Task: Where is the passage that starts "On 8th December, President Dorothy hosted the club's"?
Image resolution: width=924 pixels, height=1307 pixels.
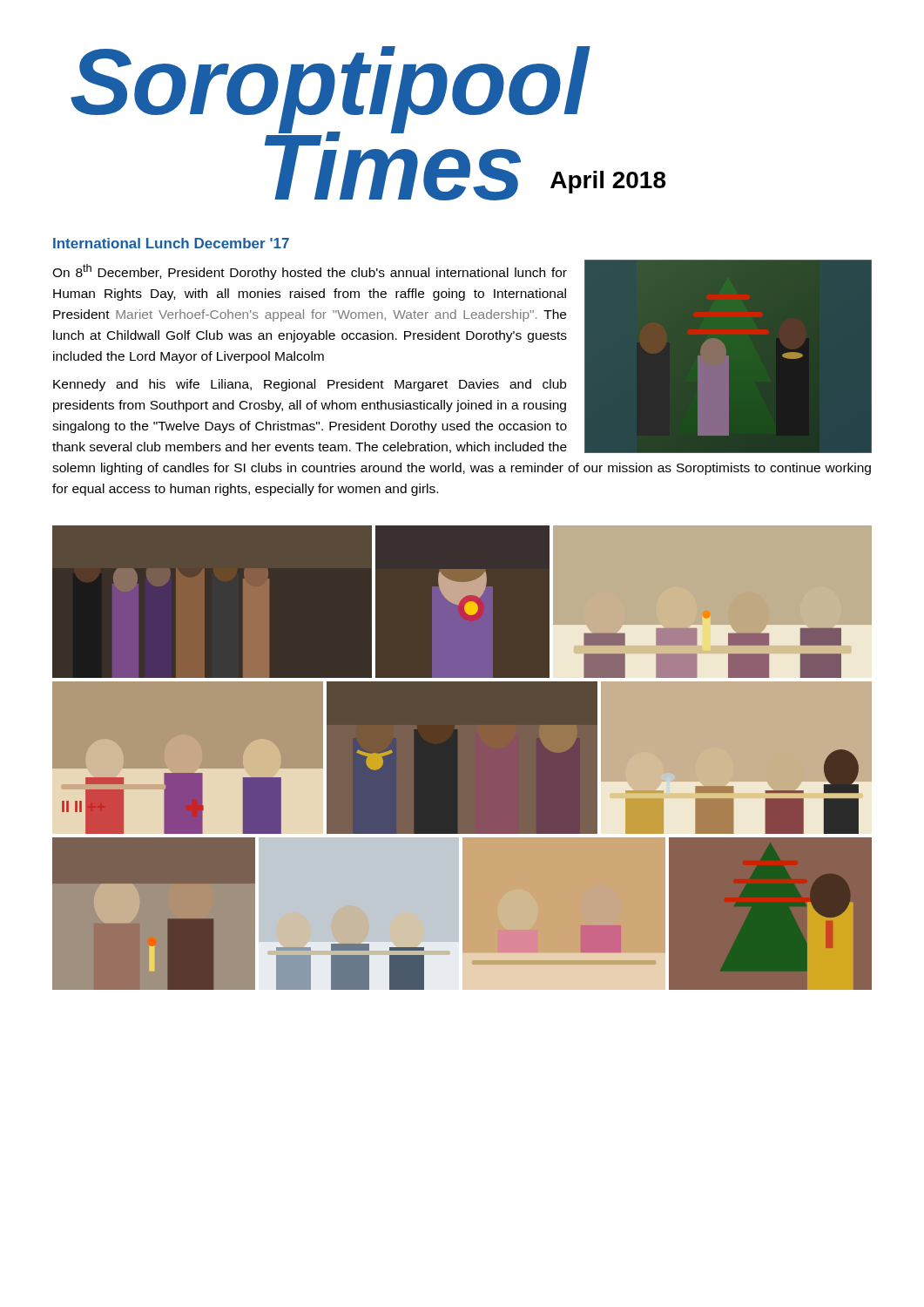Action: tap(462, 380)
